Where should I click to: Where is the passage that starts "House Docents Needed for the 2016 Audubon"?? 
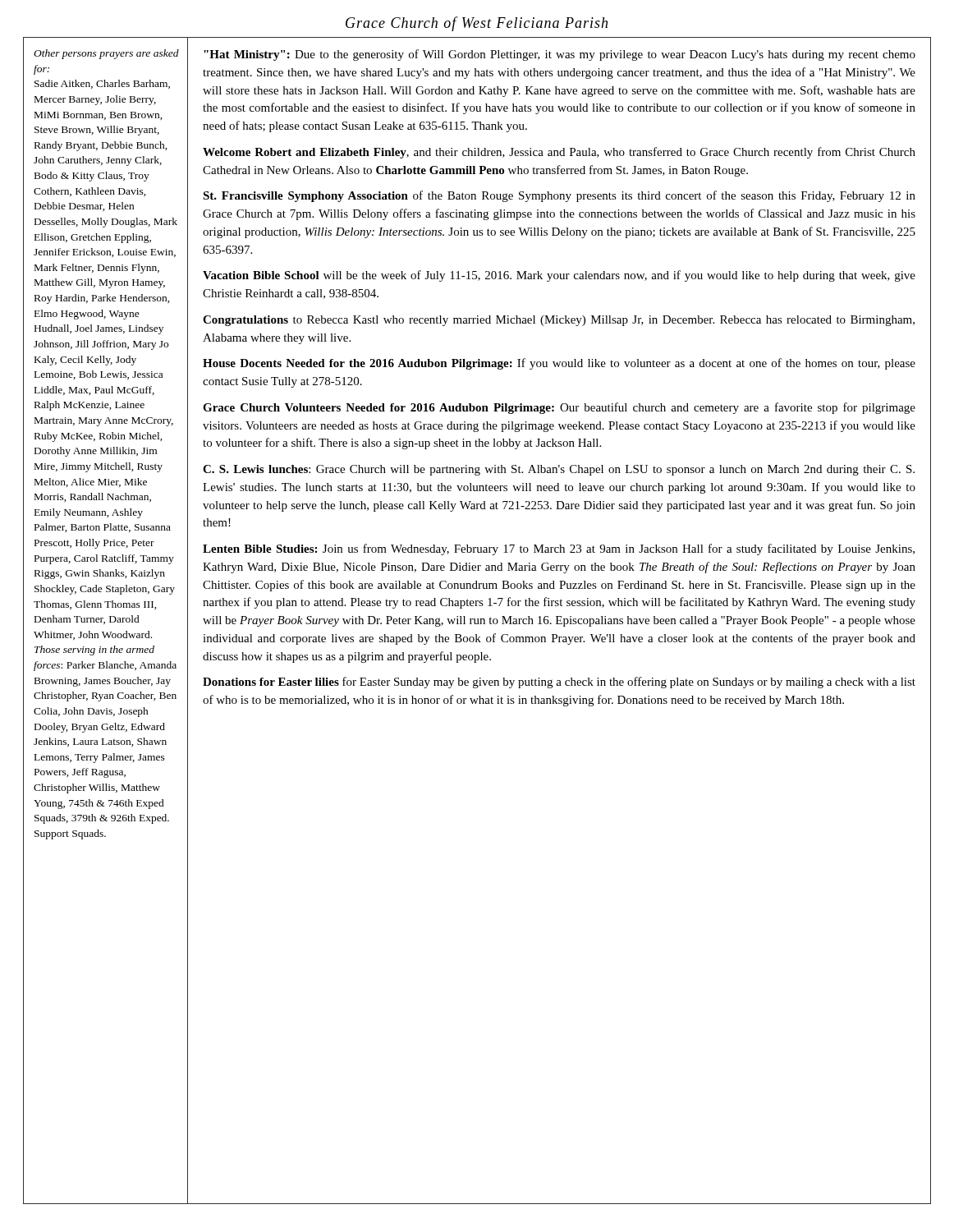(559, 373)
